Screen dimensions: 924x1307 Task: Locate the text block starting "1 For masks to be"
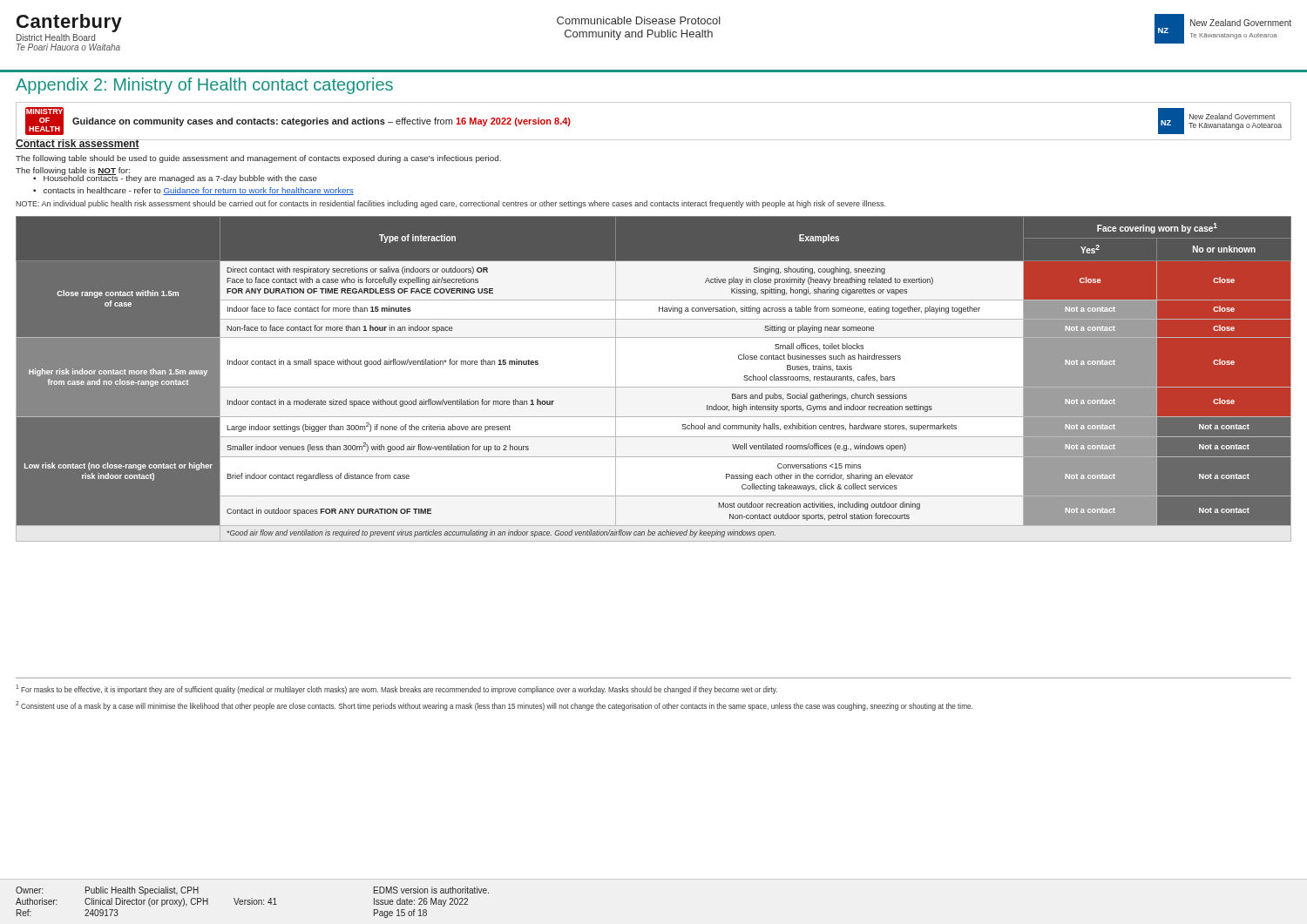pyautogui.click(x=397, y=689)
